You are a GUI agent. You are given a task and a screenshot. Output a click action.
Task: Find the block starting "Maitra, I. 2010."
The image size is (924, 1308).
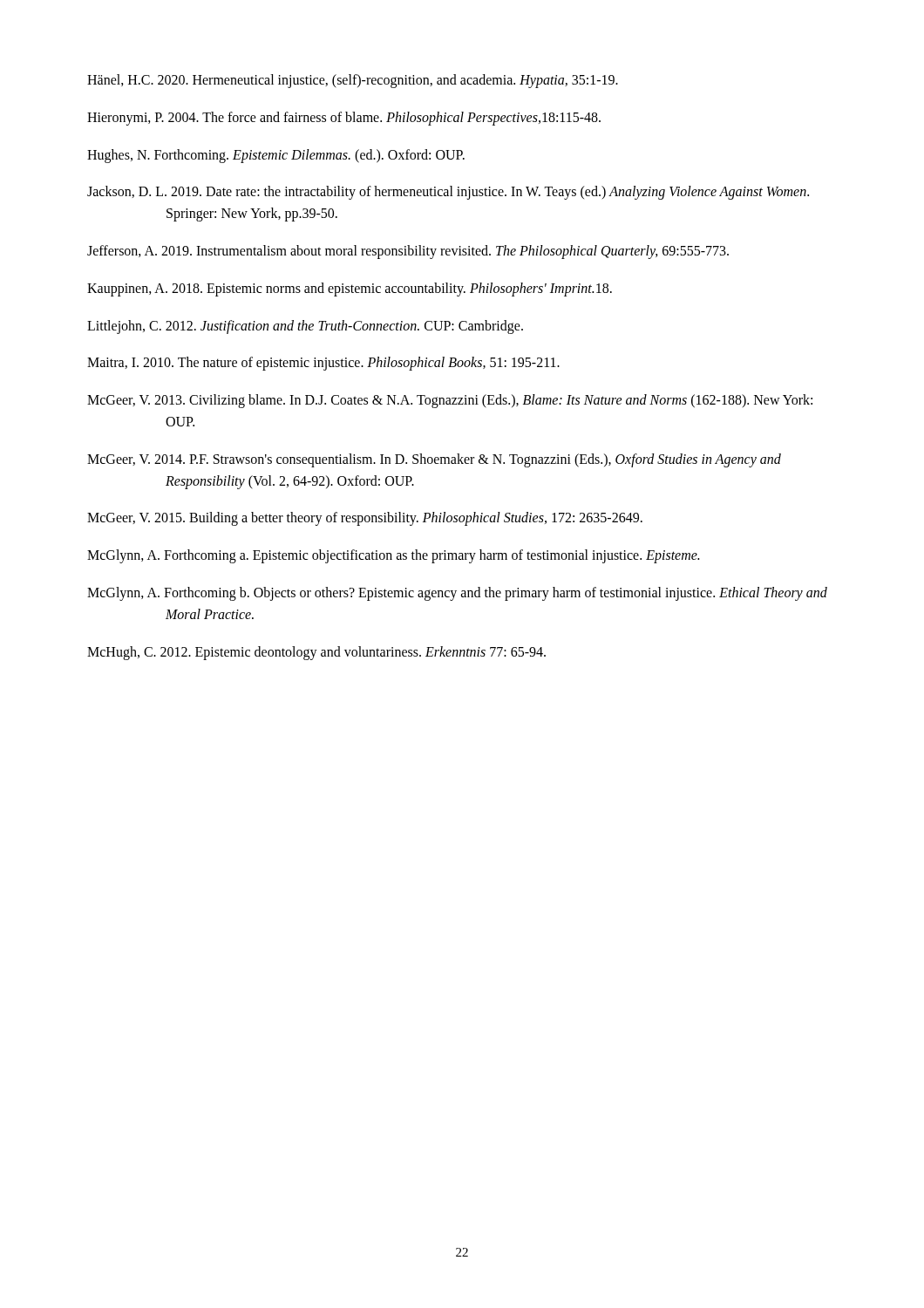pos(324,363)
